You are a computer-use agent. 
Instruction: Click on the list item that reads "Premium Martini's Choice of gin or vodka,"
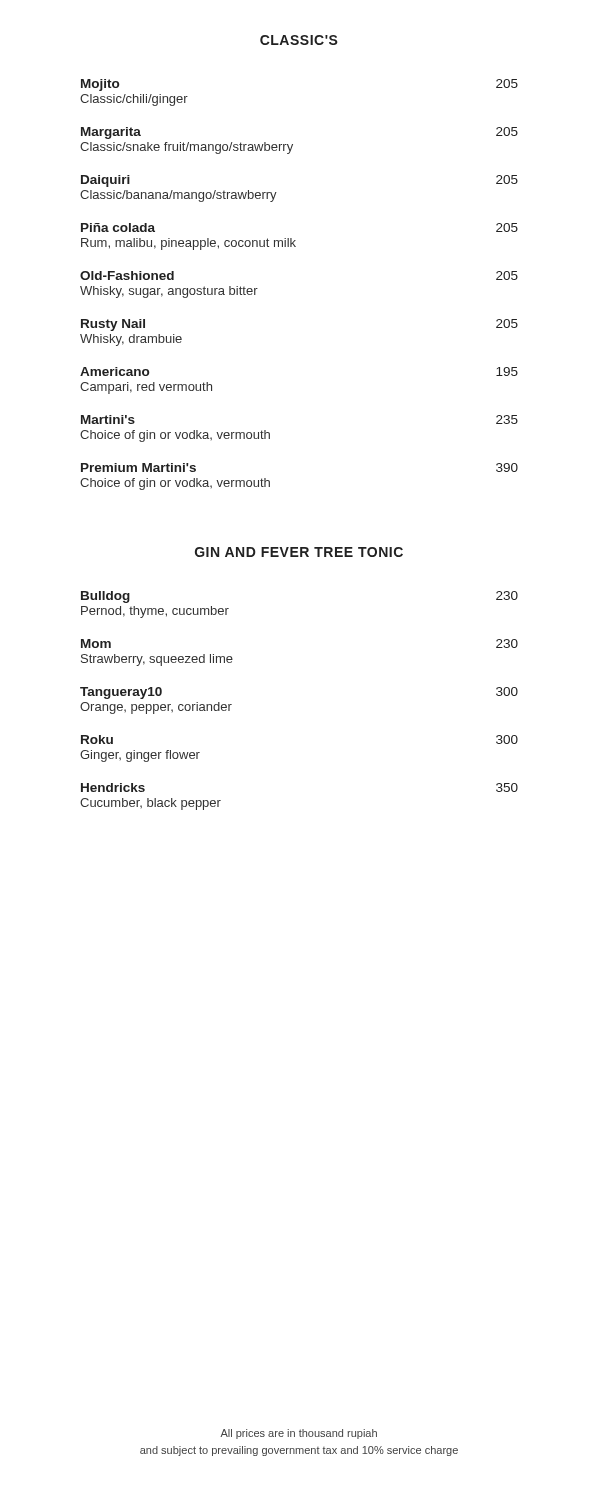tap(132, 468)
